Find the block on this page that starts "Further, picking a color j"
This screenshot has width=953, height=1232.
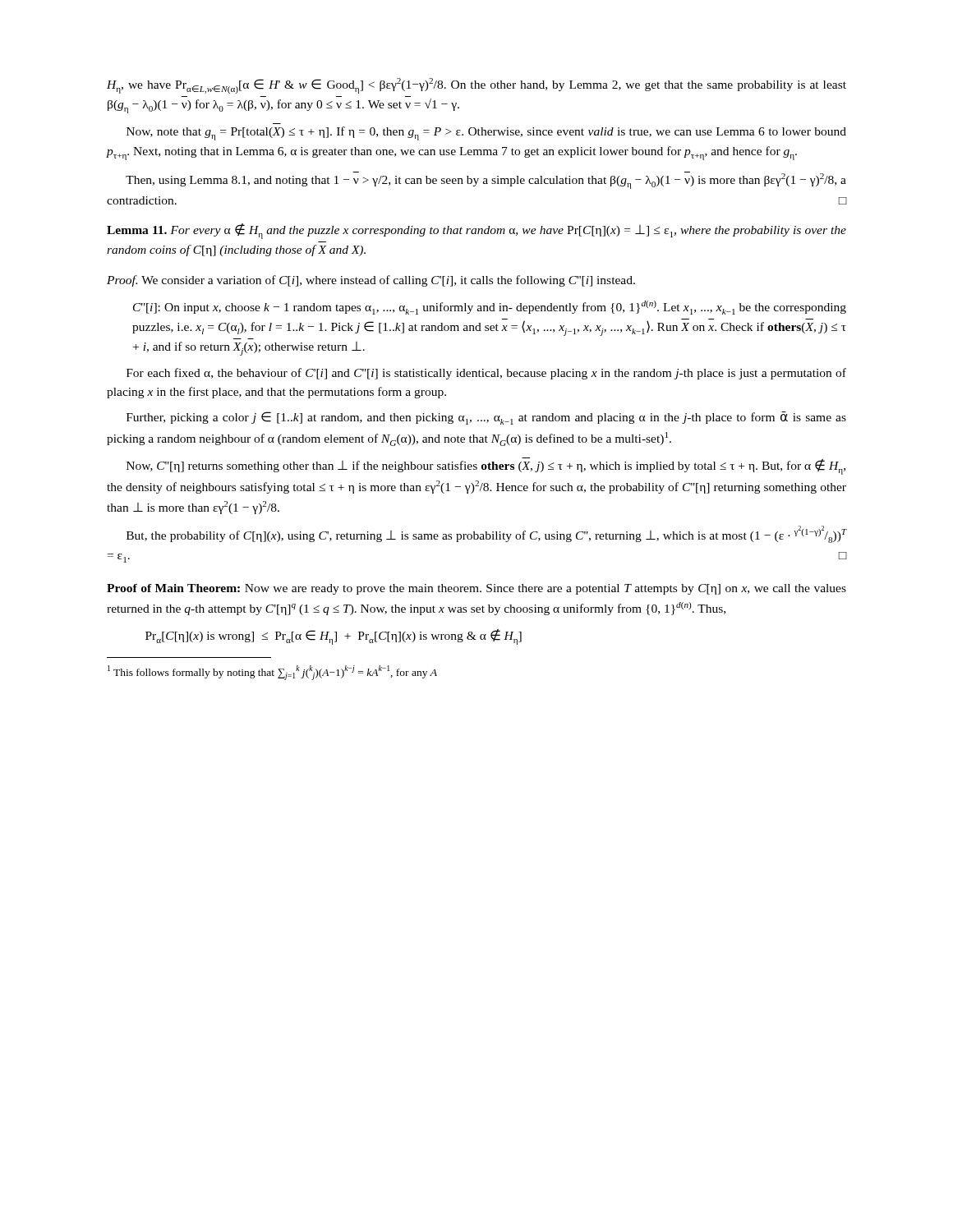tap(476, 429)
